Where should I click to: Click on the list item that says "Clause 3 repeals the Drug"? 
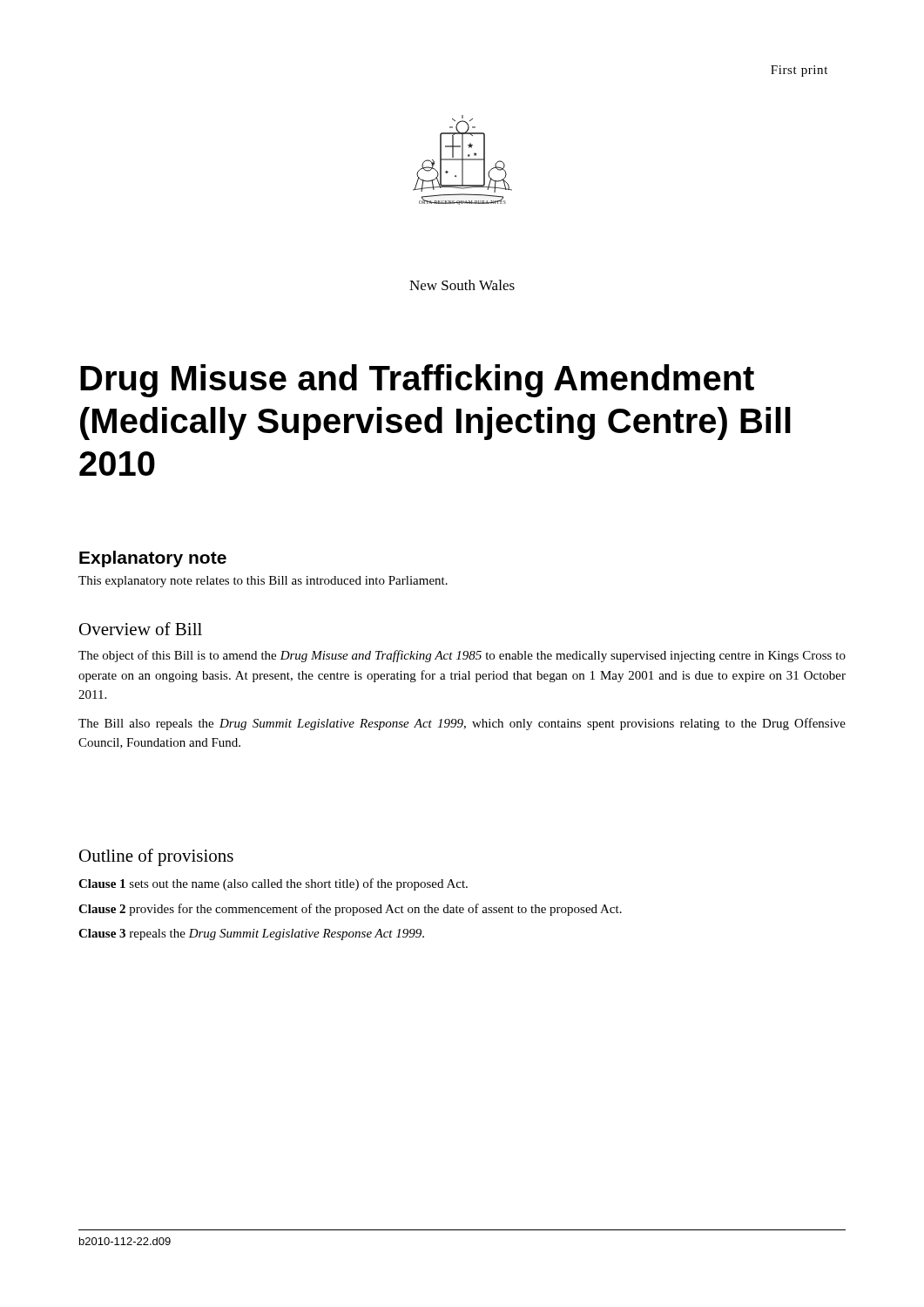click(x=252, y=933)
